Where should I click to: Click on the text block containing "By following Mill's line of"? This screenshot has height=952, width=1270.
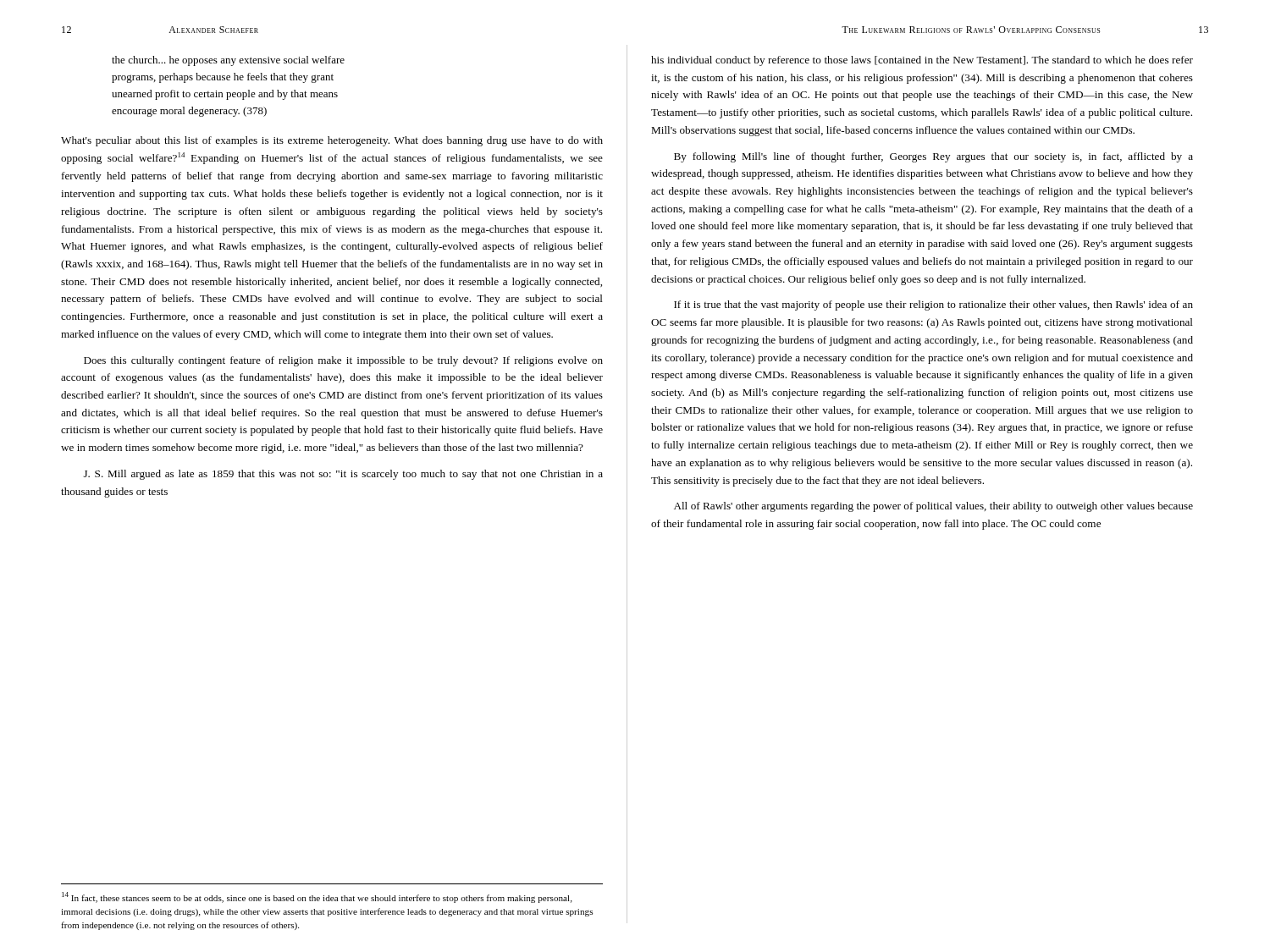pos(922,218)
